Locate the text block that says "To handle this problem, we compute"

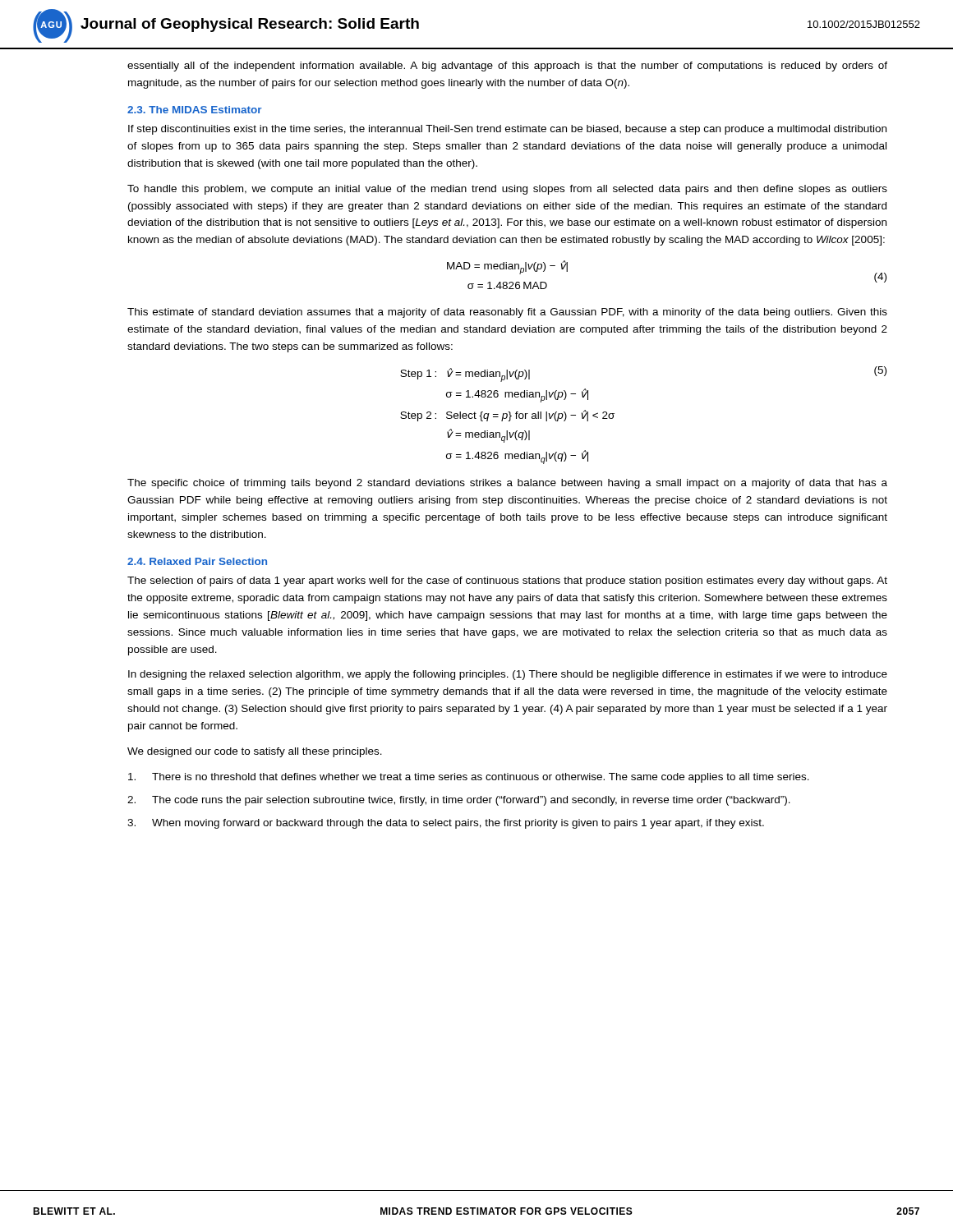[507, 214]
